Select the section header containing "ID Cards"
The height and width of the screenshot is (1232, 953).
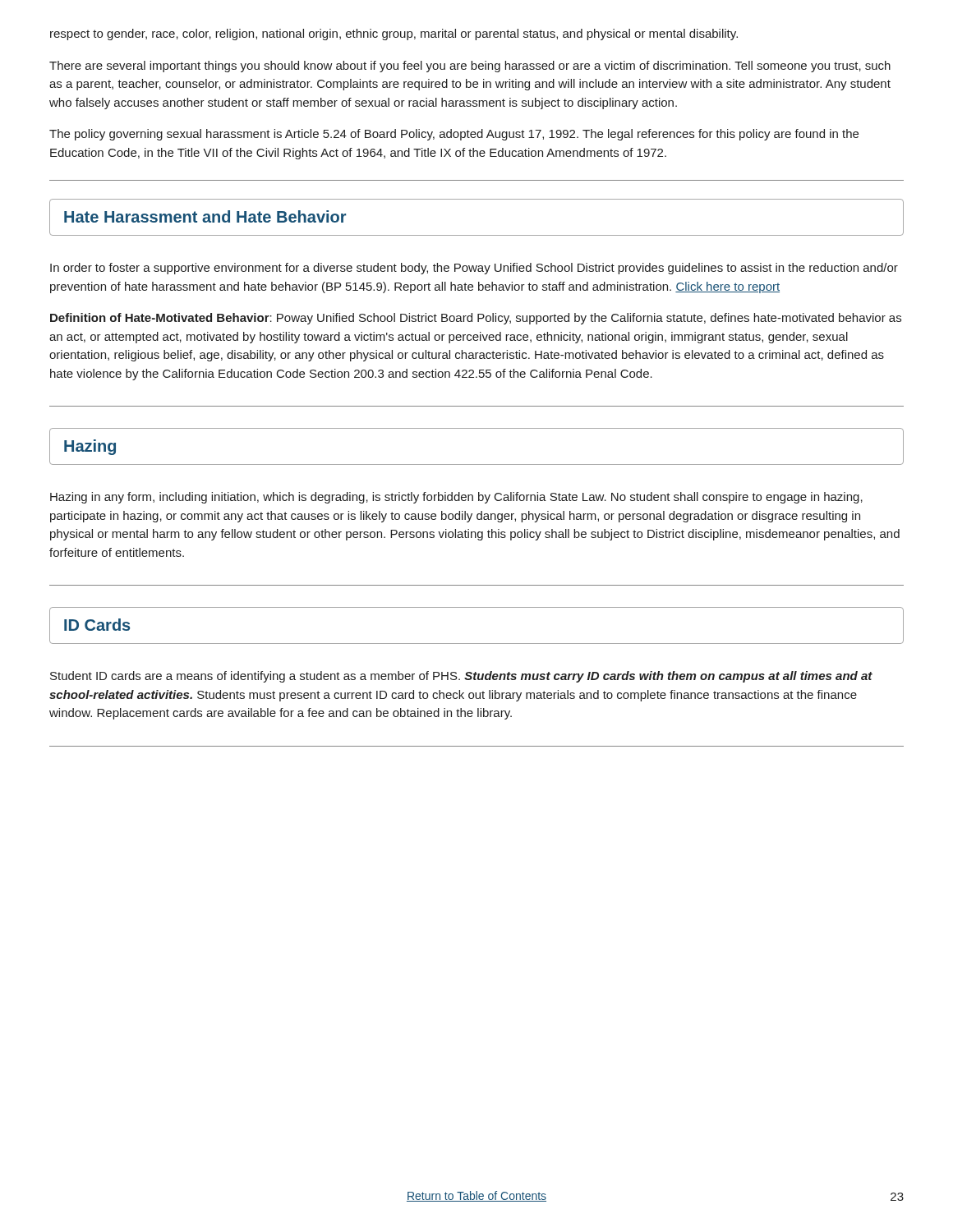[x=97, y=625]
